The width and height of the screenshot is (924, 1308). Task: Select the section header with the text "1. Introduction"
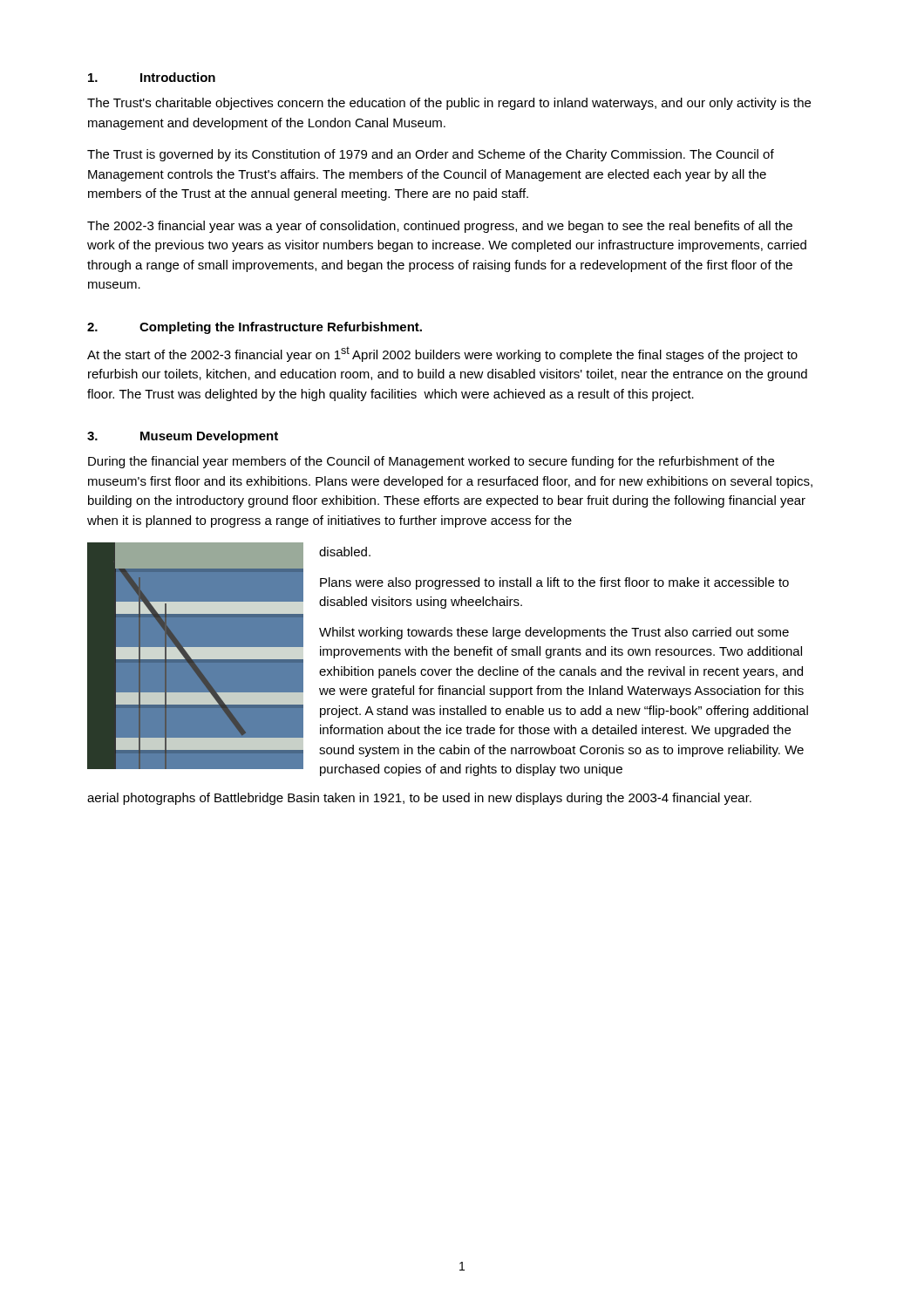(151, 77)
